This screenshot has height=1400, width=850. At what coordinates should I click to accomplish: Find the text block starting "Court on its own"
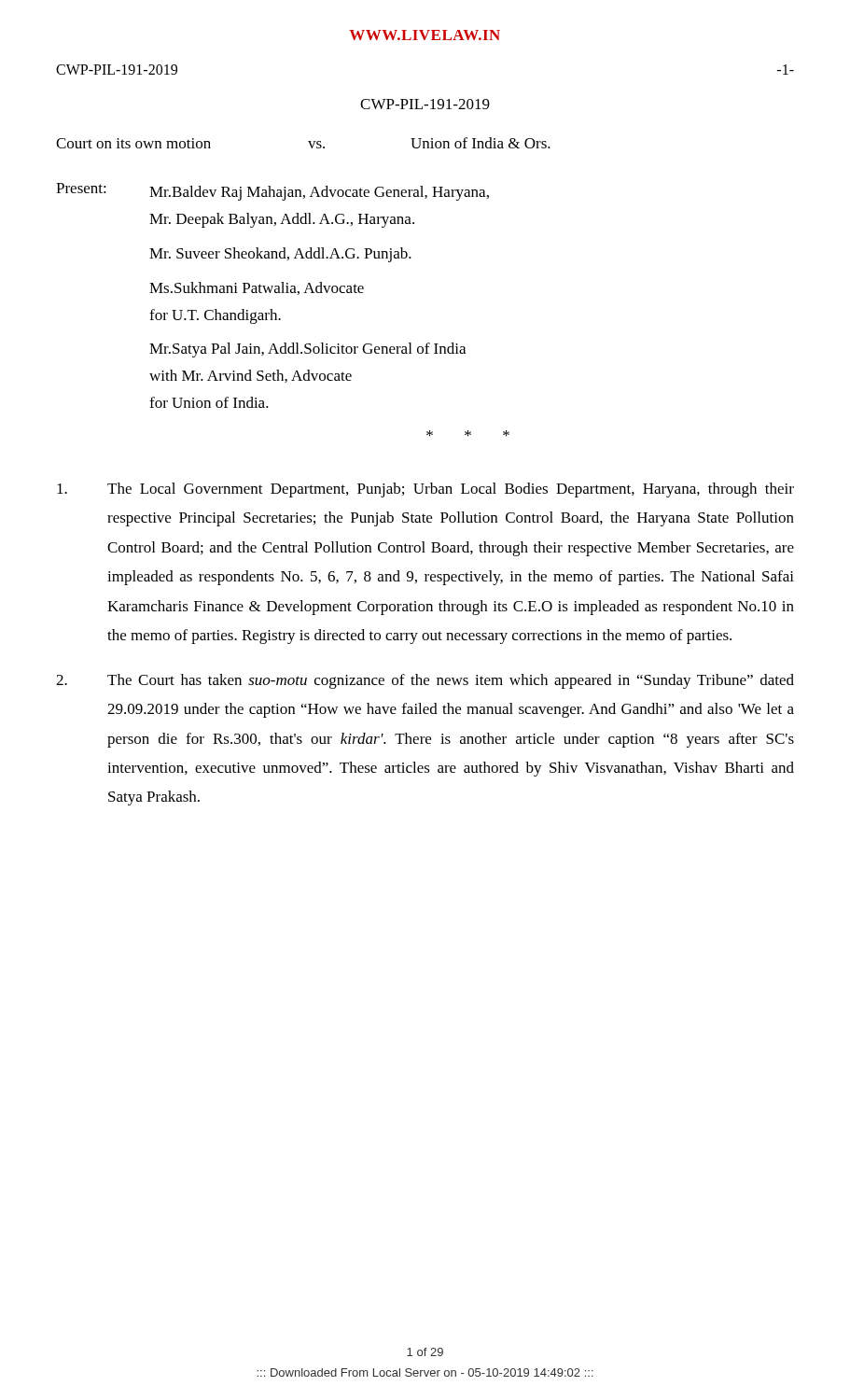304,144
